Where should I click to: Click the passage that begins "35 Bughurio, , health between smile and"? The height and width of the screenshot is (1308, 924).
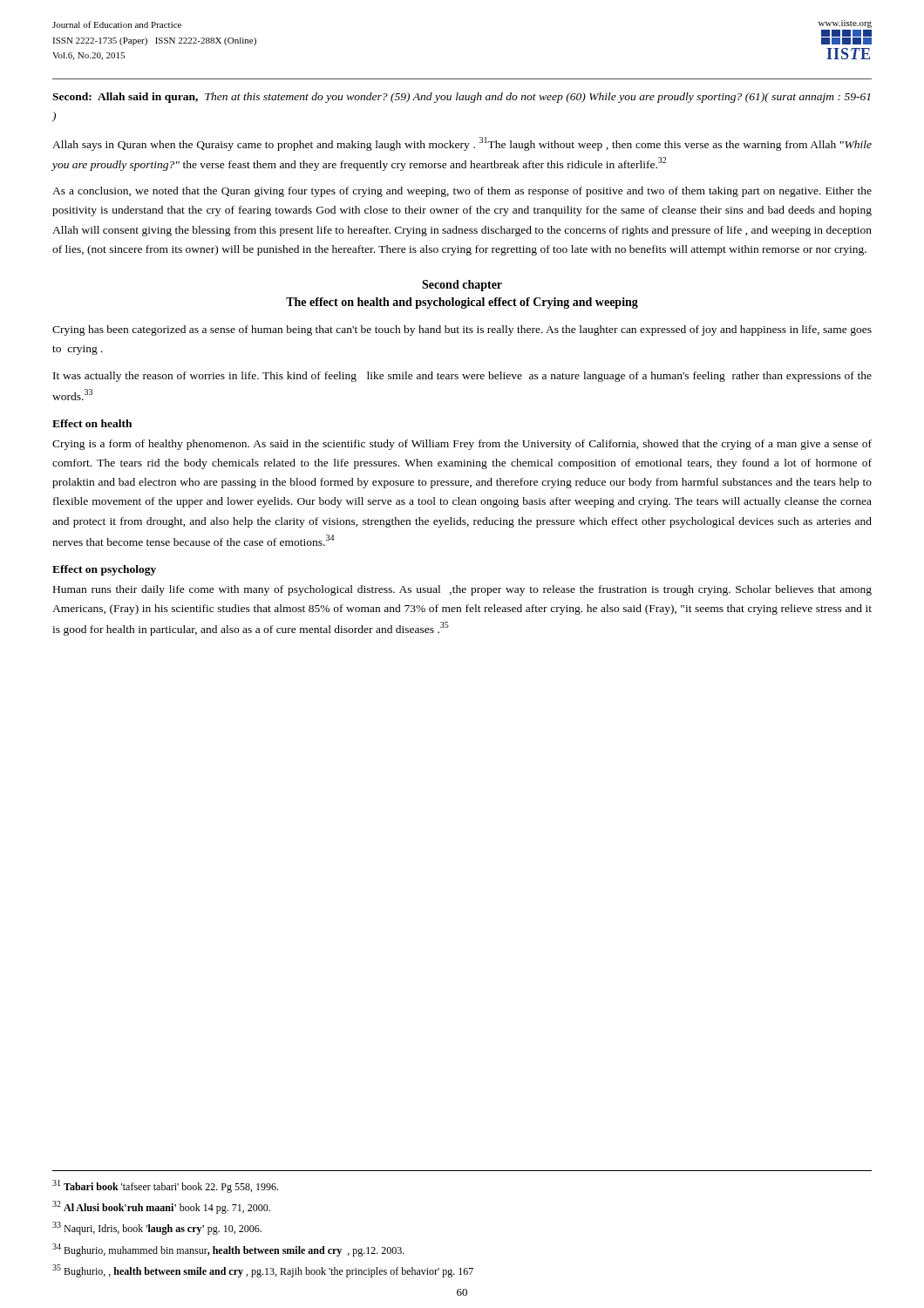(x=263, y=1270)
